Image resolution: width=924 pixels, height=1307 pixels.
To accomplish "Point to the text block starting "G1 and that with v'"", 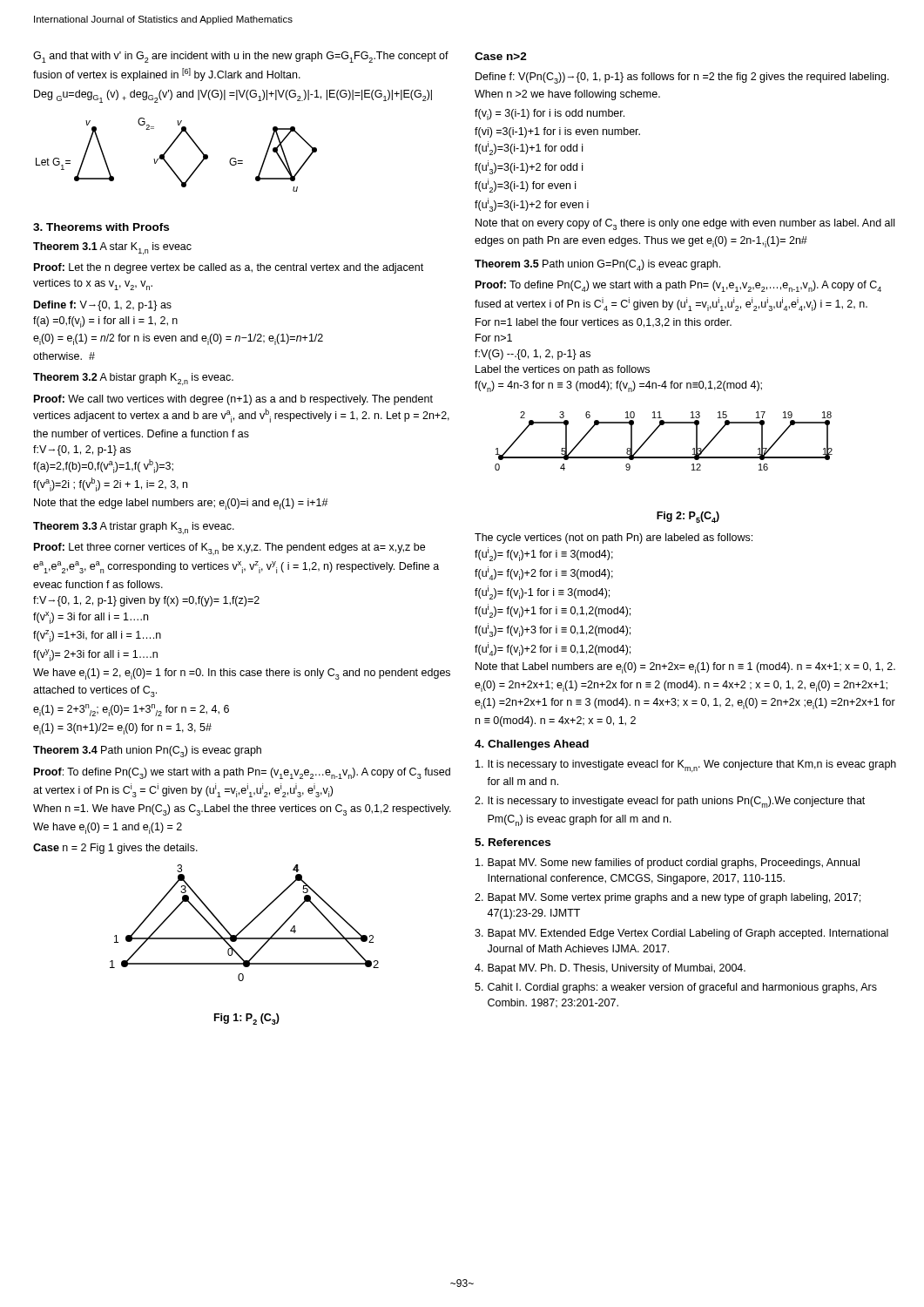I will pos(241,65).
